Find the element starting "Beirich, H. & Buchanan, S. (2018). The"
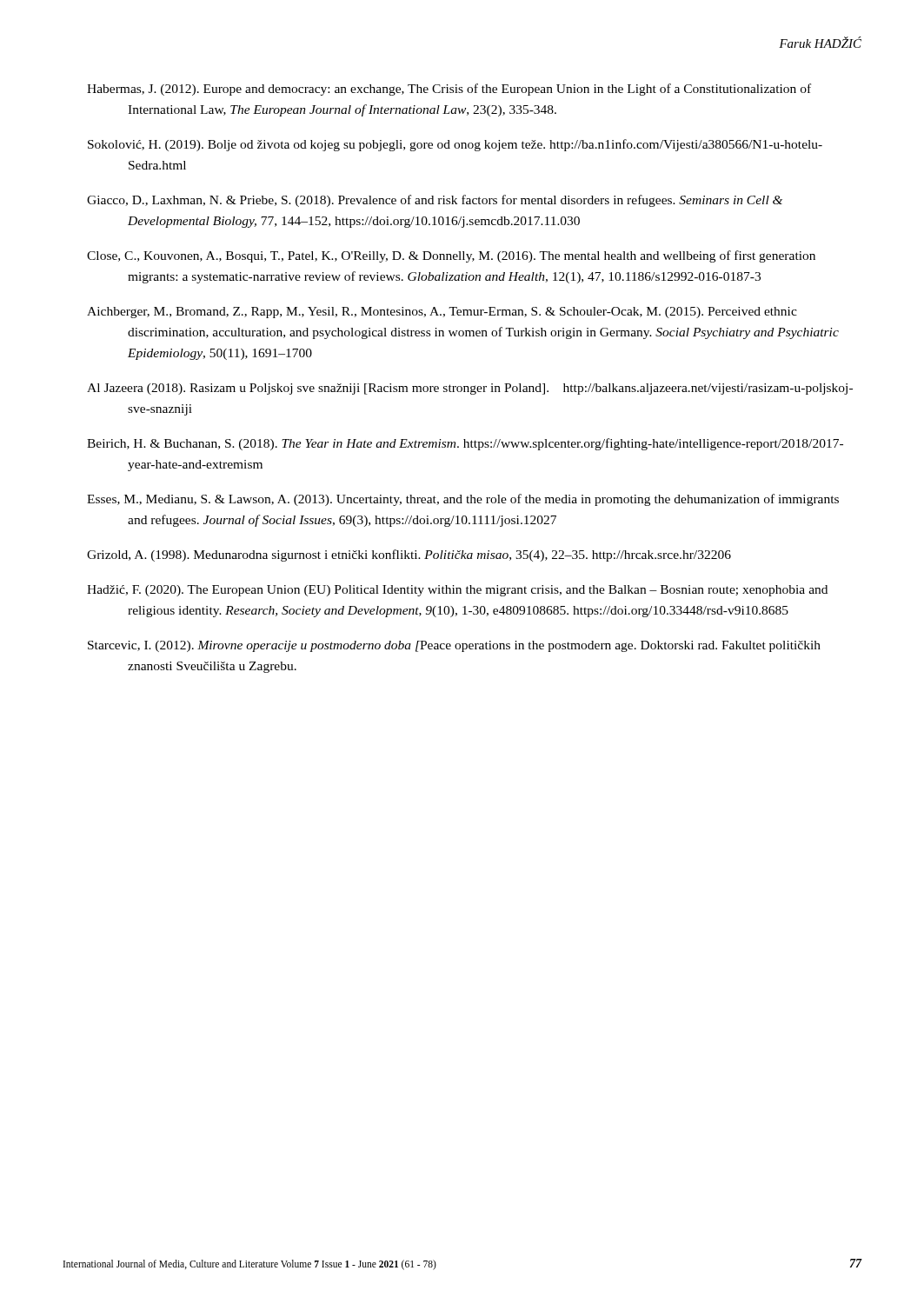 (465, 454)
